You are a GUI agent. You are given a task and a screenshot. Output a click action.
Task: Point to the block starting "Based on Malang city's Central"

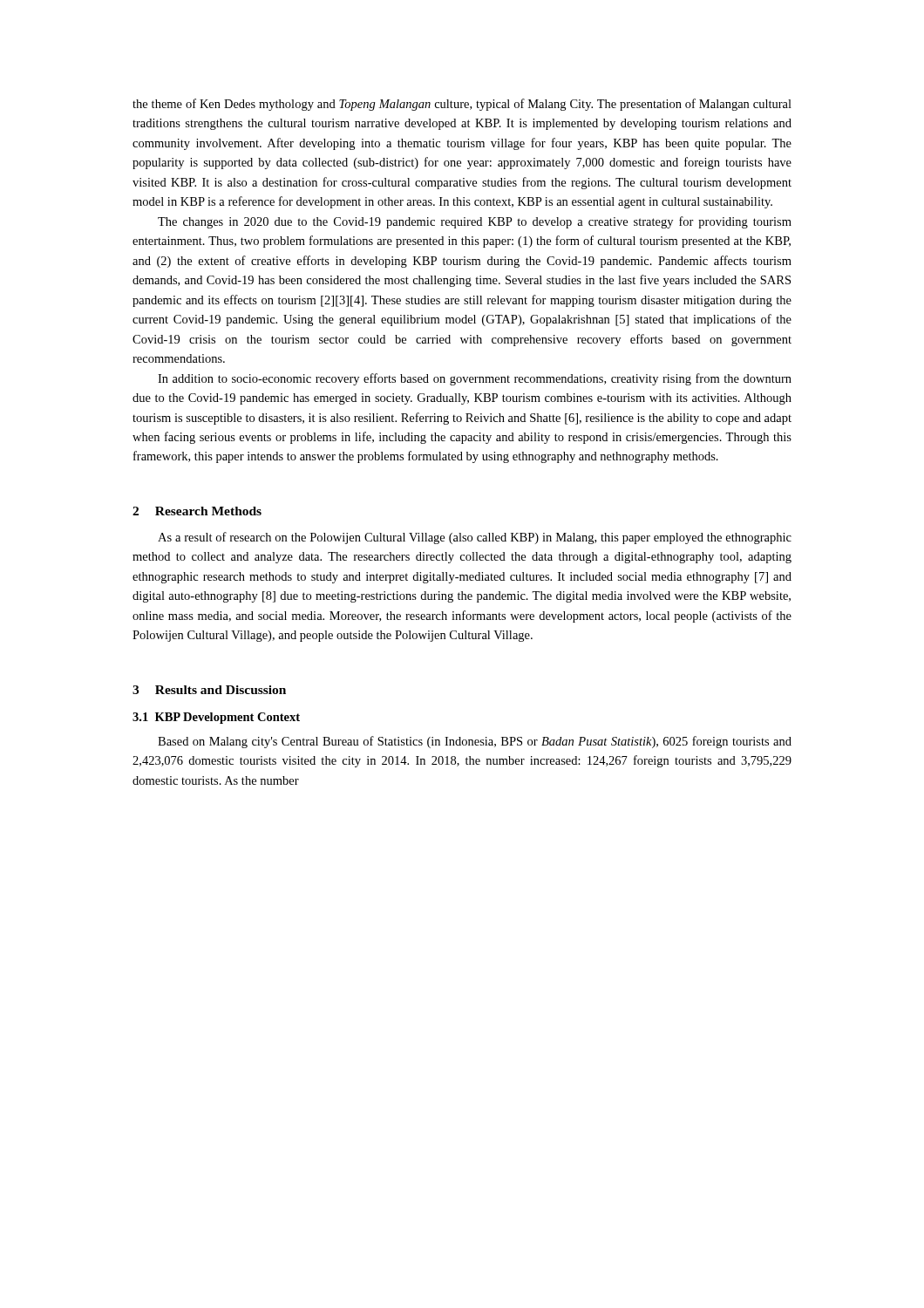(x=462, y=761)
